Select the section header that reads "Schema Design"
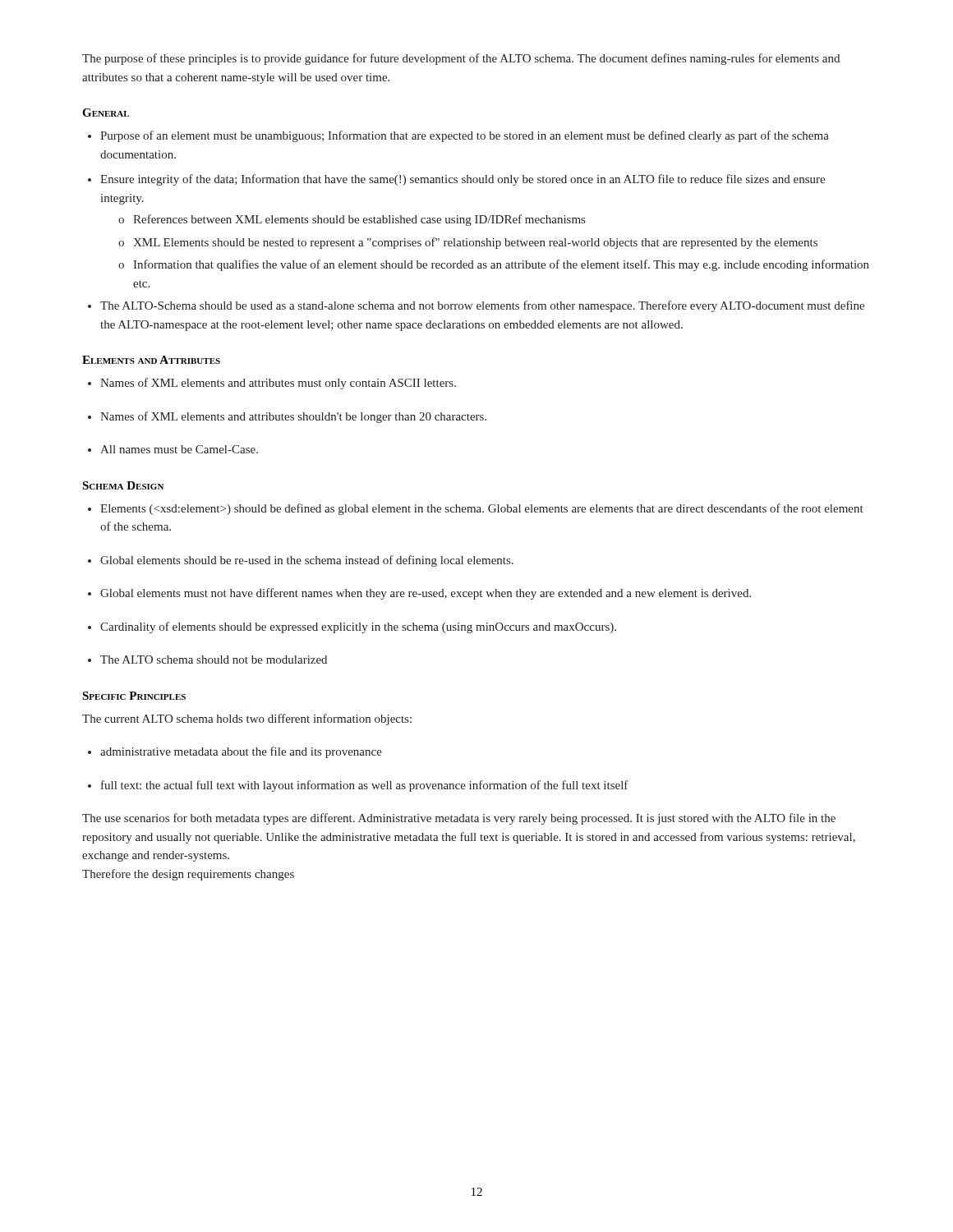This screenshot has width=953, height=1232. point(123,485)
